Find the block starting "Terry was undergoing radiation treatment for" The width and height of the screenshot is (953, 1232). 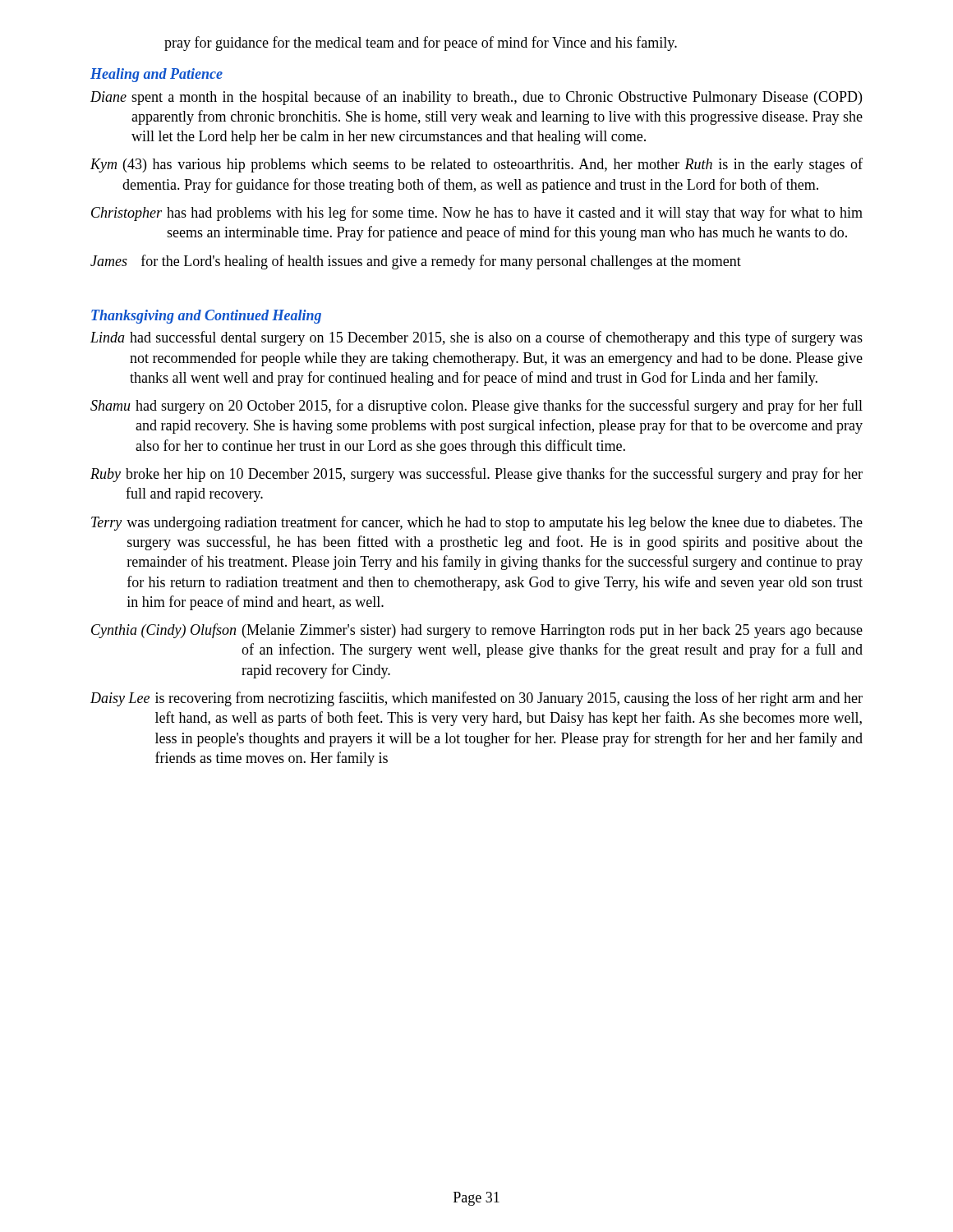click(476, 562)
